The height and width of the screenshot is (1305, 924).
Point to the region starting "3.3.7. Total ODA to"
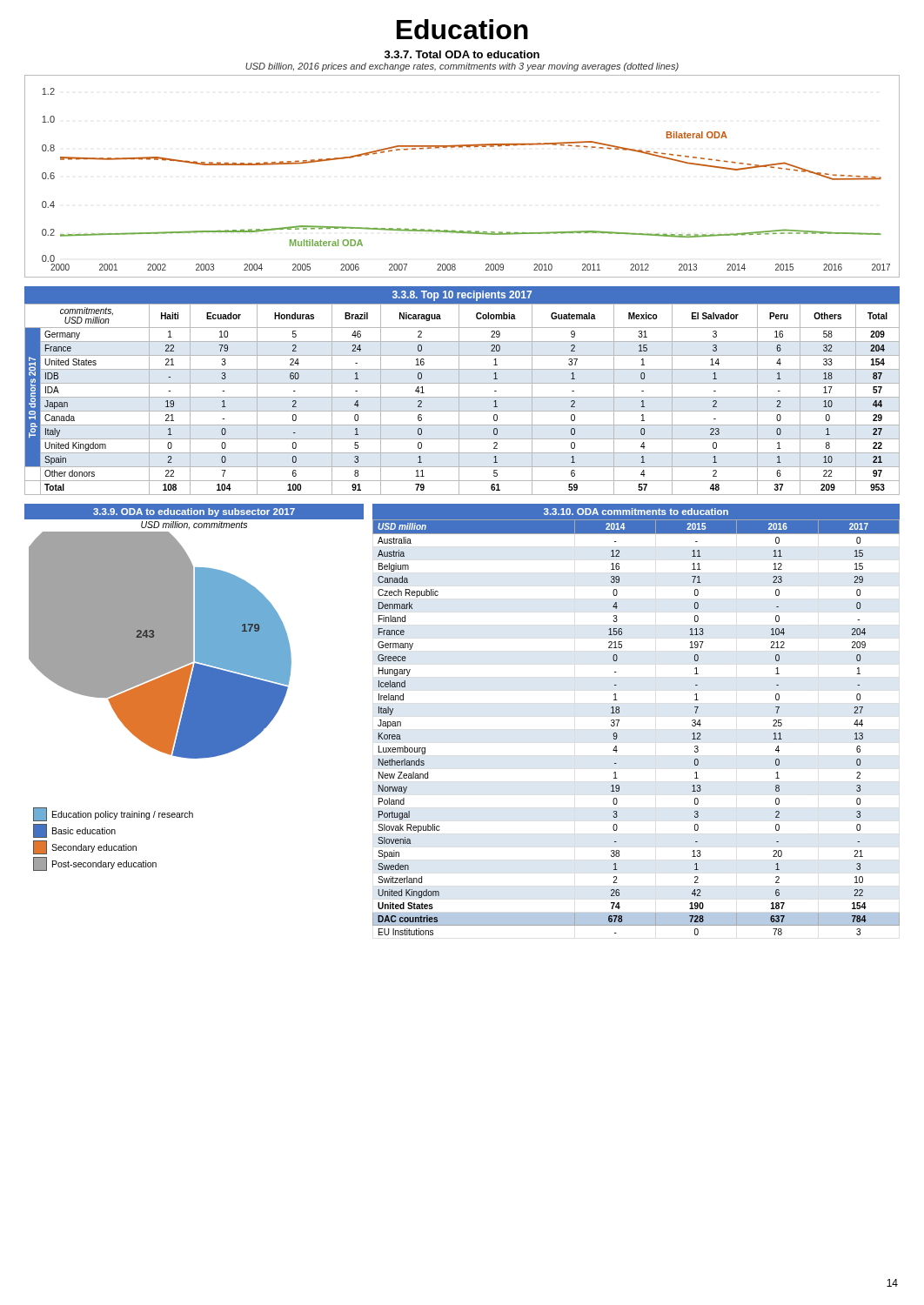pyautogui.click(x=462, y=54)
